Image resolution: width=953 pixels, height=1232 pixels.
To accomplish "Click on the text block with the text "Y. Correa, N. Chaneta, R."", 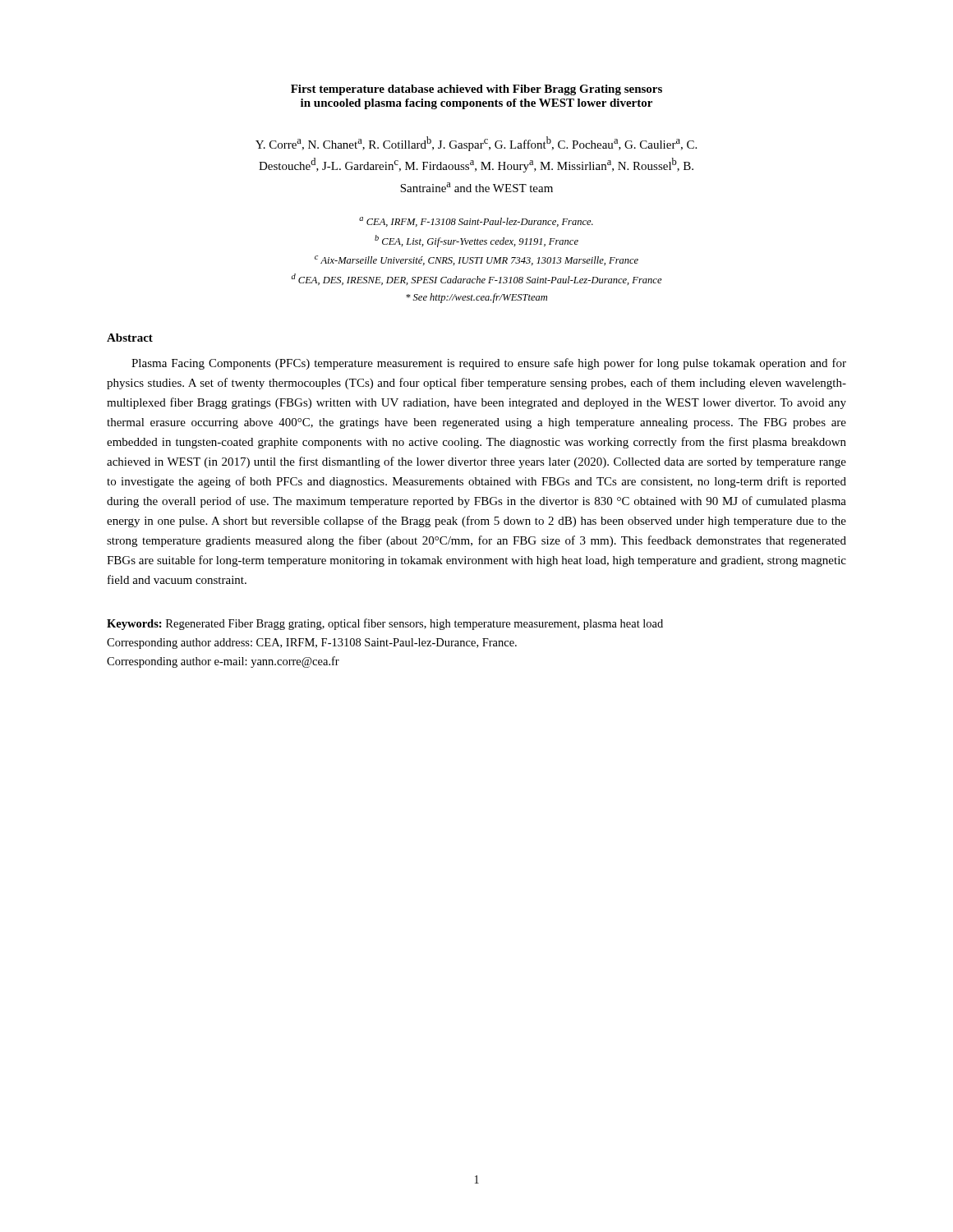I will 476,164.
